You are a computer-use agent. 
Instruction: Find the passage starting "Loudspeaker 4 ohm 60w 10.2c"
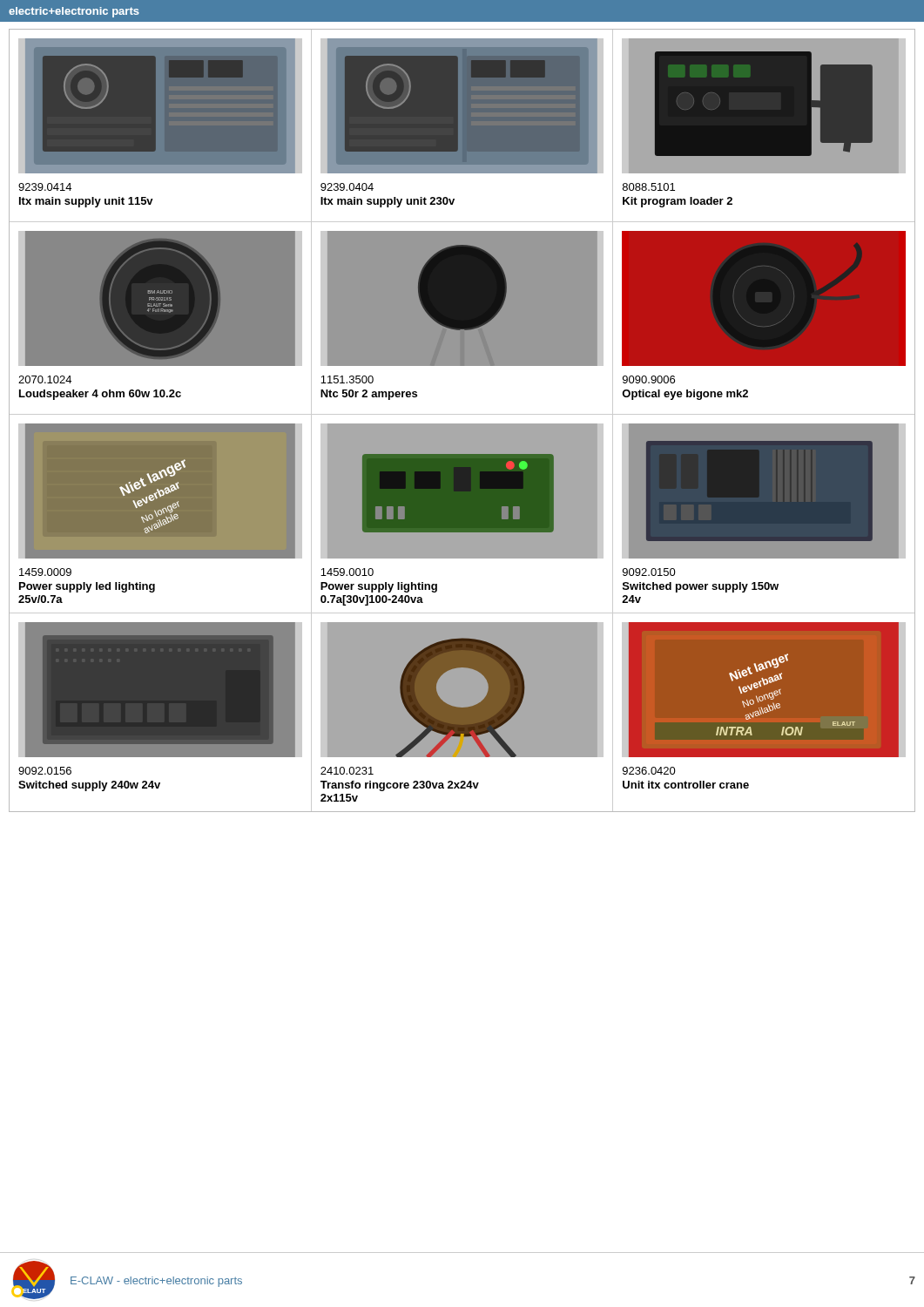click(x=100, y=393)
